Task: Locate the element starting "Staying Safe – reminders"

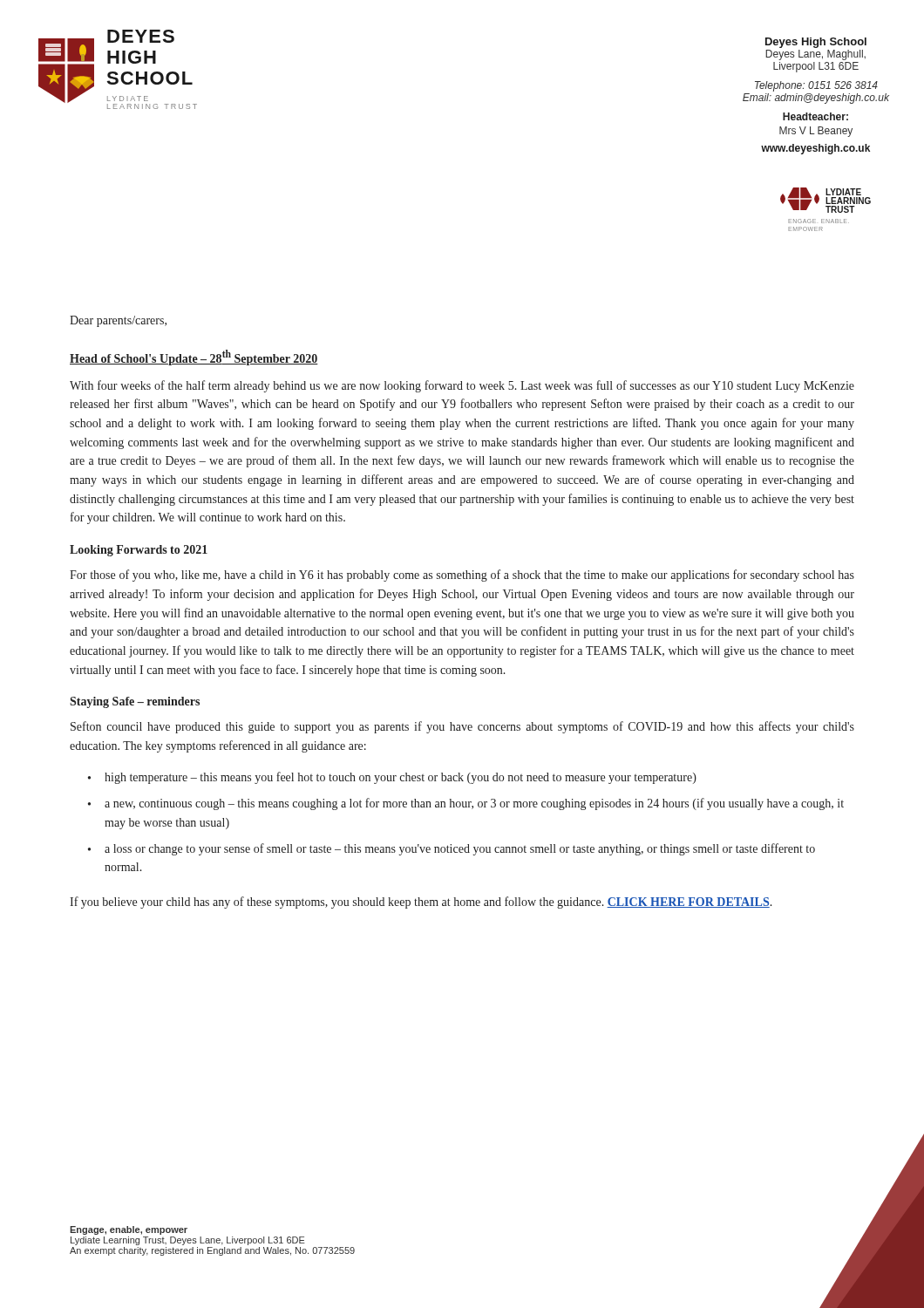Action: pyautogui.click(x=135, y=702)
